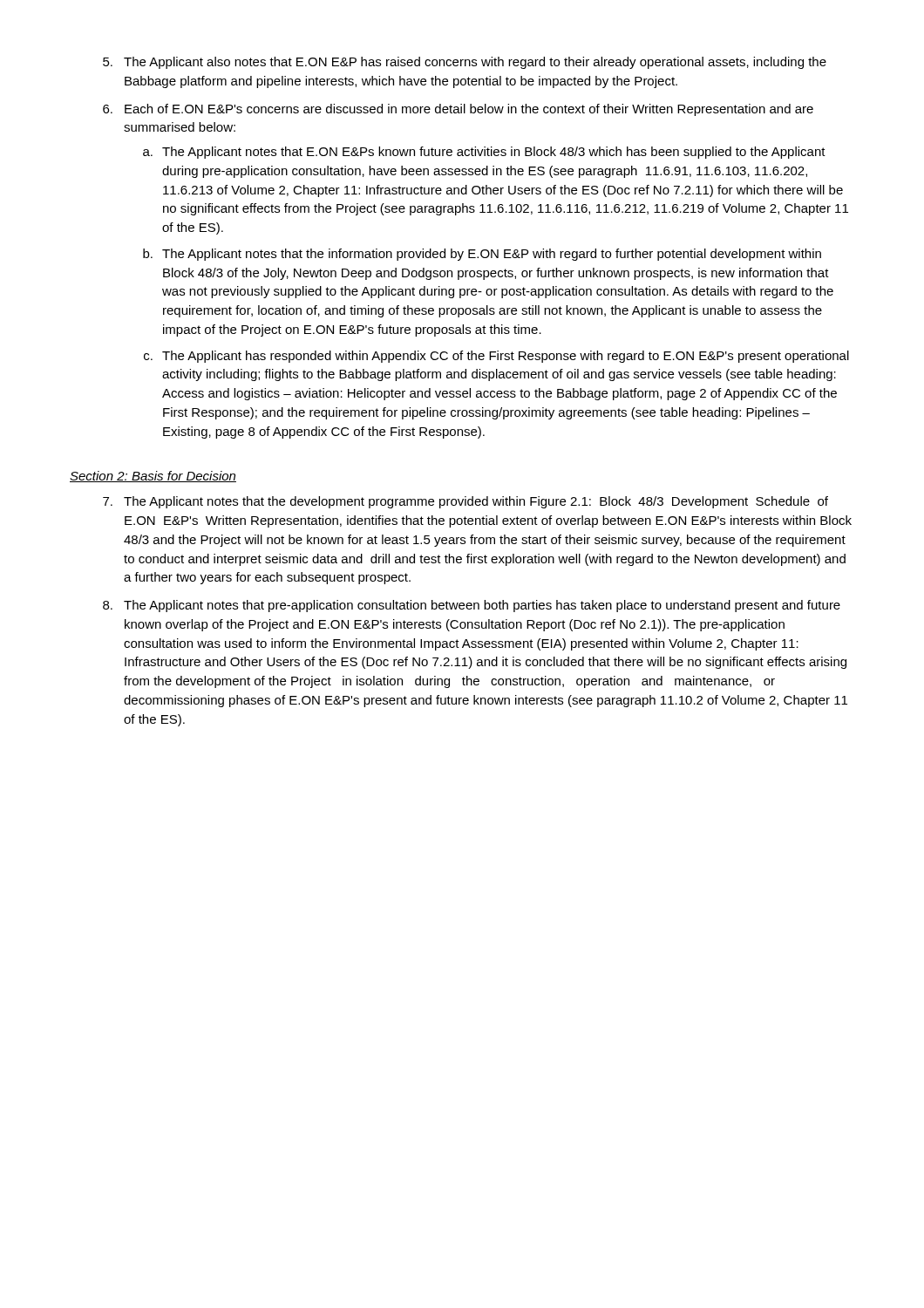Viewport: 924px width, 1308px height.
Task: Click the passage that begins "5. The Applicant also notes that E.ON"
Action: tap(462, 71)
